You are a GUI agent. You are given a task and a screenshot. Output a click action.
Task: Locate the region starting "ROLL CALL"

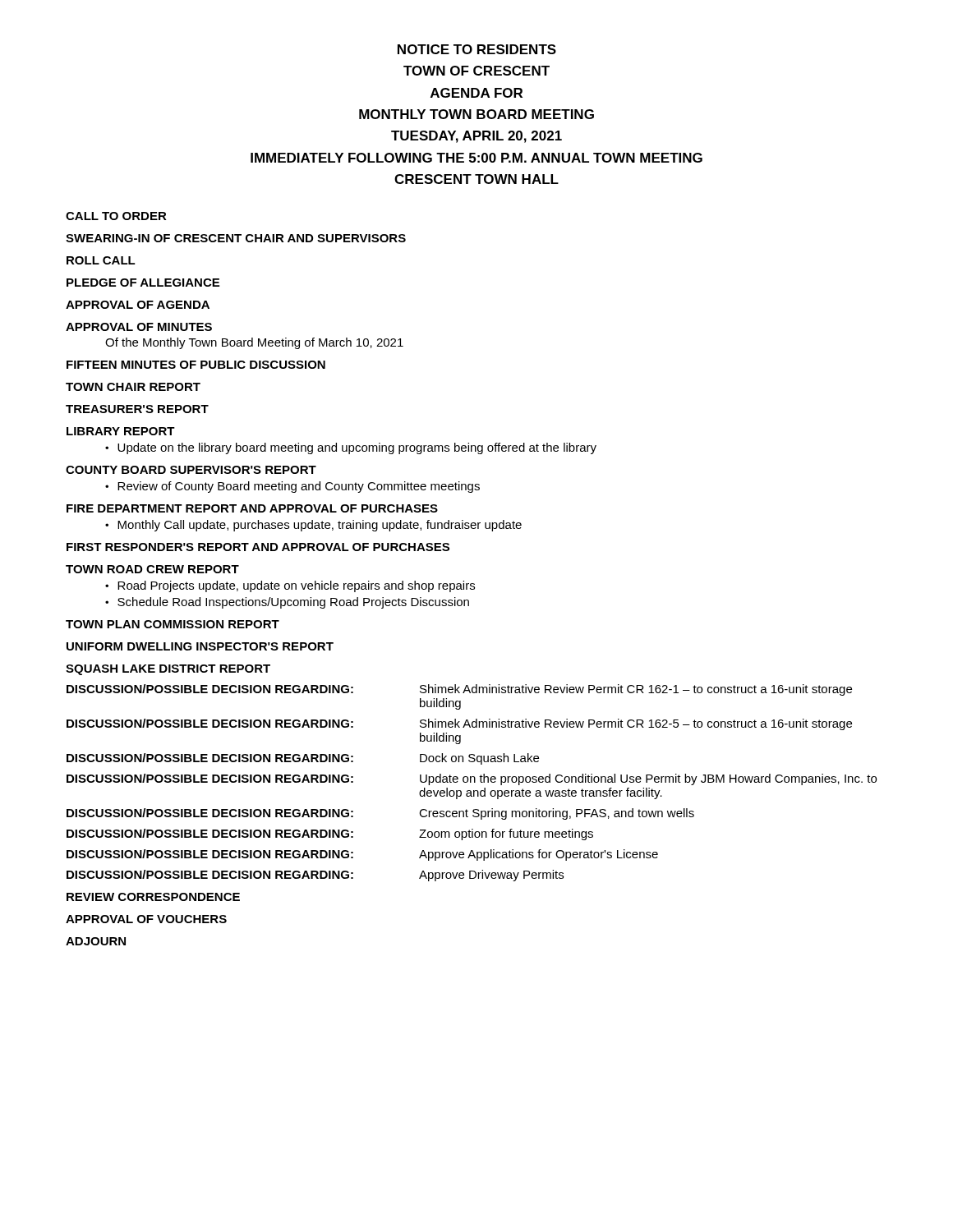(x=101, y=260)
